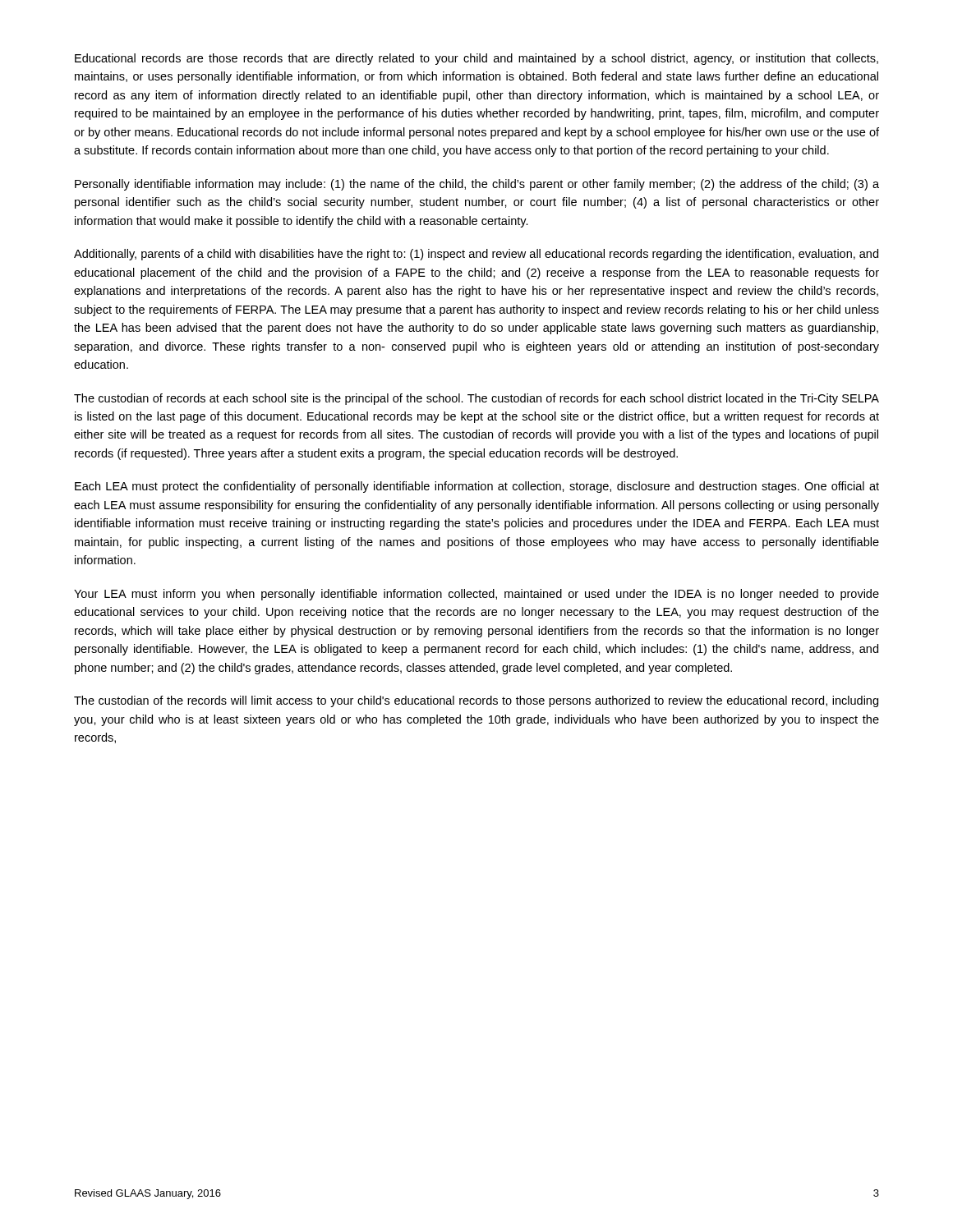
Task: Click on the text block with the text "Personally identifiable information"
Action: pyautogui.click(x=476, y=202)
